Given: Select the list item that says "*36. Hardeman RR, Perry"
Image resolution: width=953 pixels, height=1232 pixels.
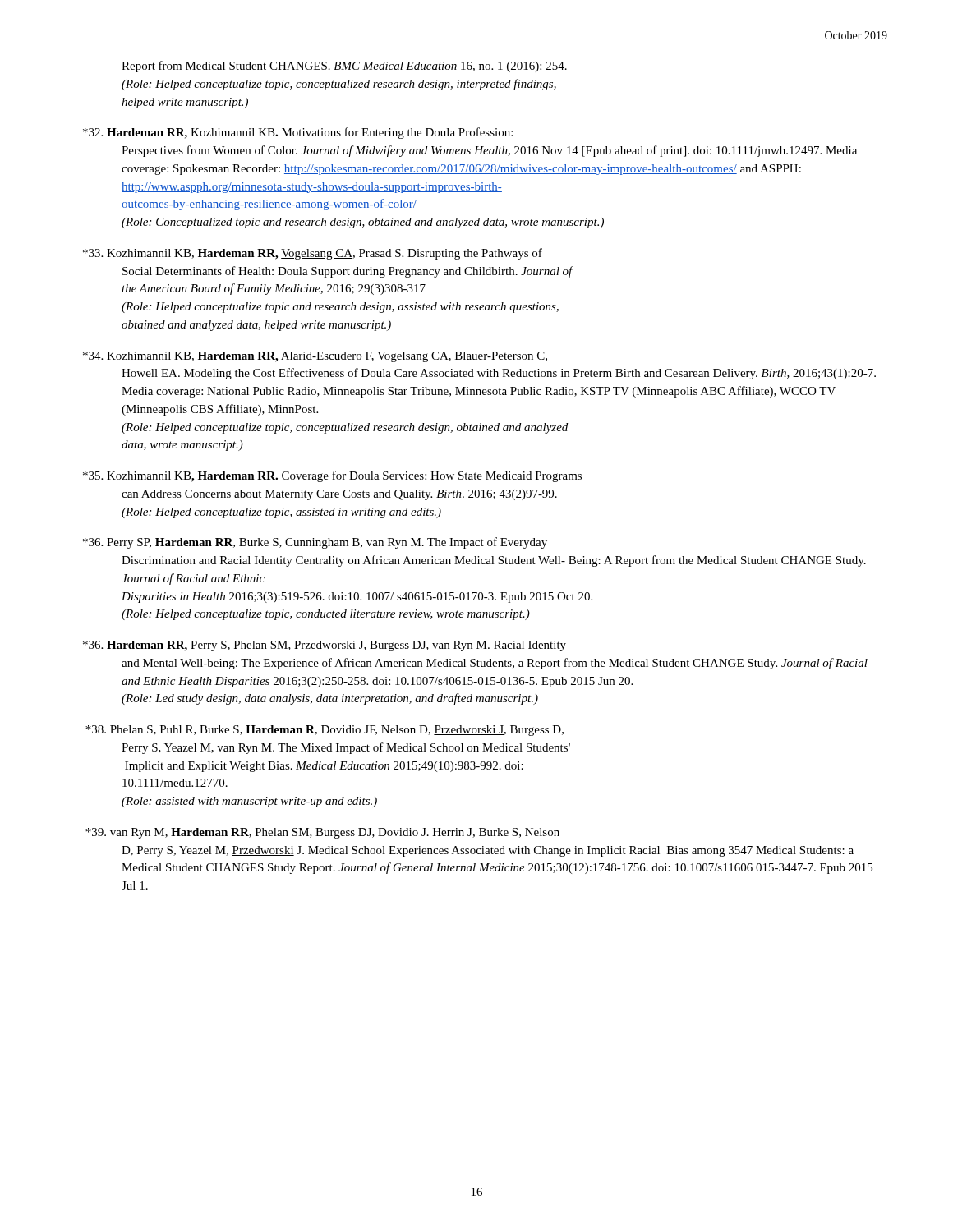Looking at the screenshot, I should 485,672.
